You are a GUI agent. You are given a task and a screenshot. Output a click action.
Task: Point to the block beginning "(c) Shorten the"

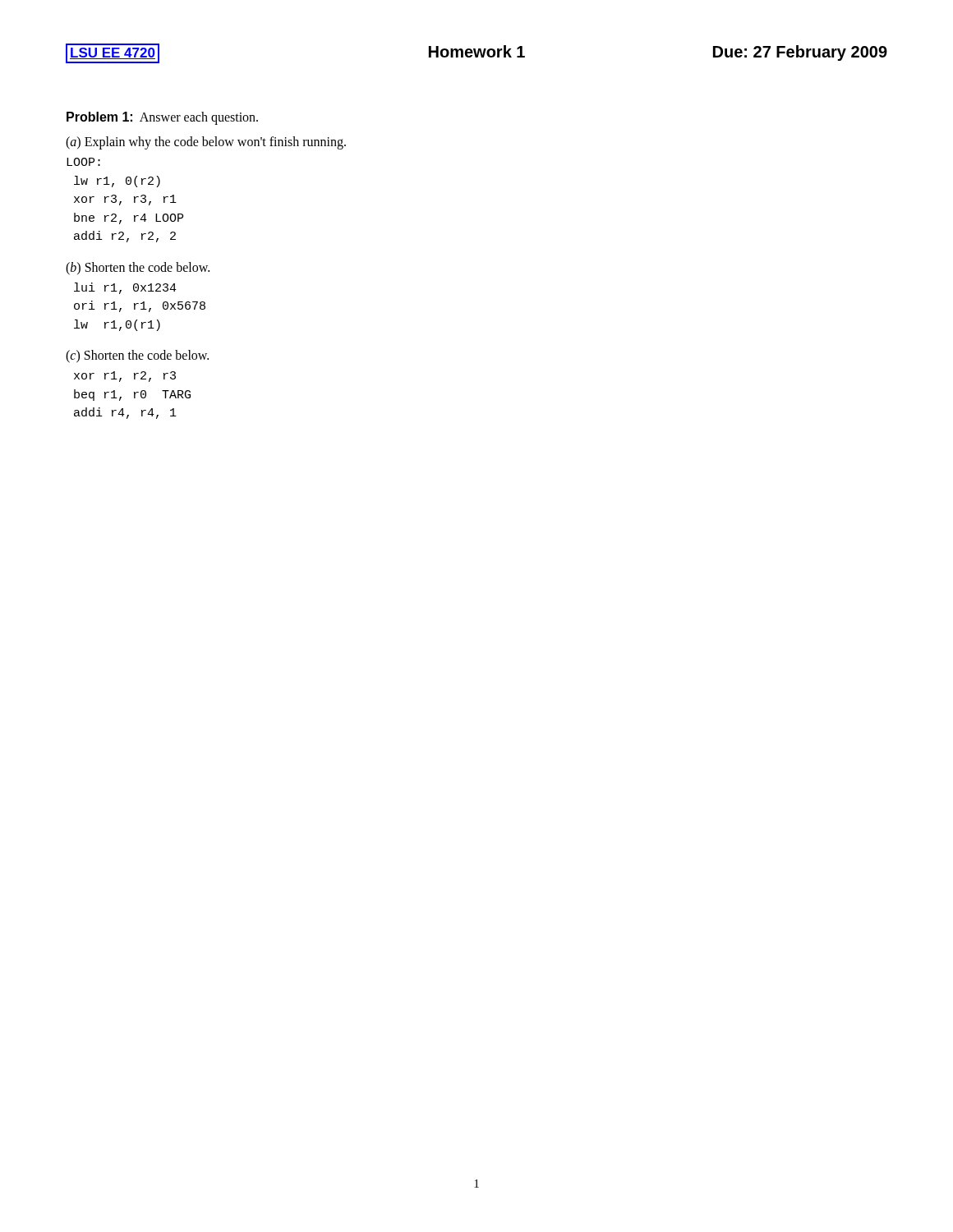click(138, 355)
